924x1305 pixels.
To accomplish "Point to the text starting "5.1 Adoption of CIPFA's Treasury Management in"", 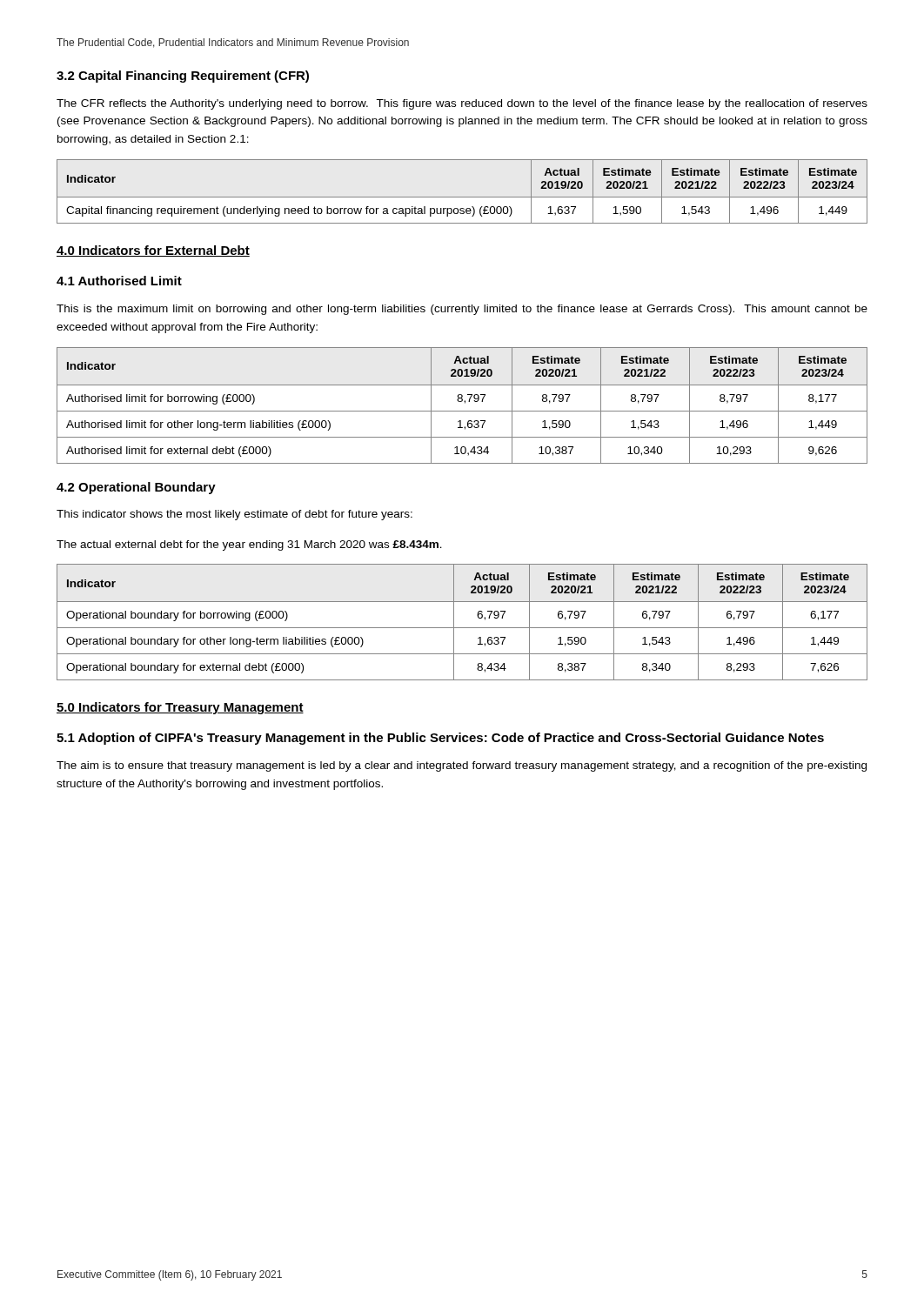I will 462,738.
